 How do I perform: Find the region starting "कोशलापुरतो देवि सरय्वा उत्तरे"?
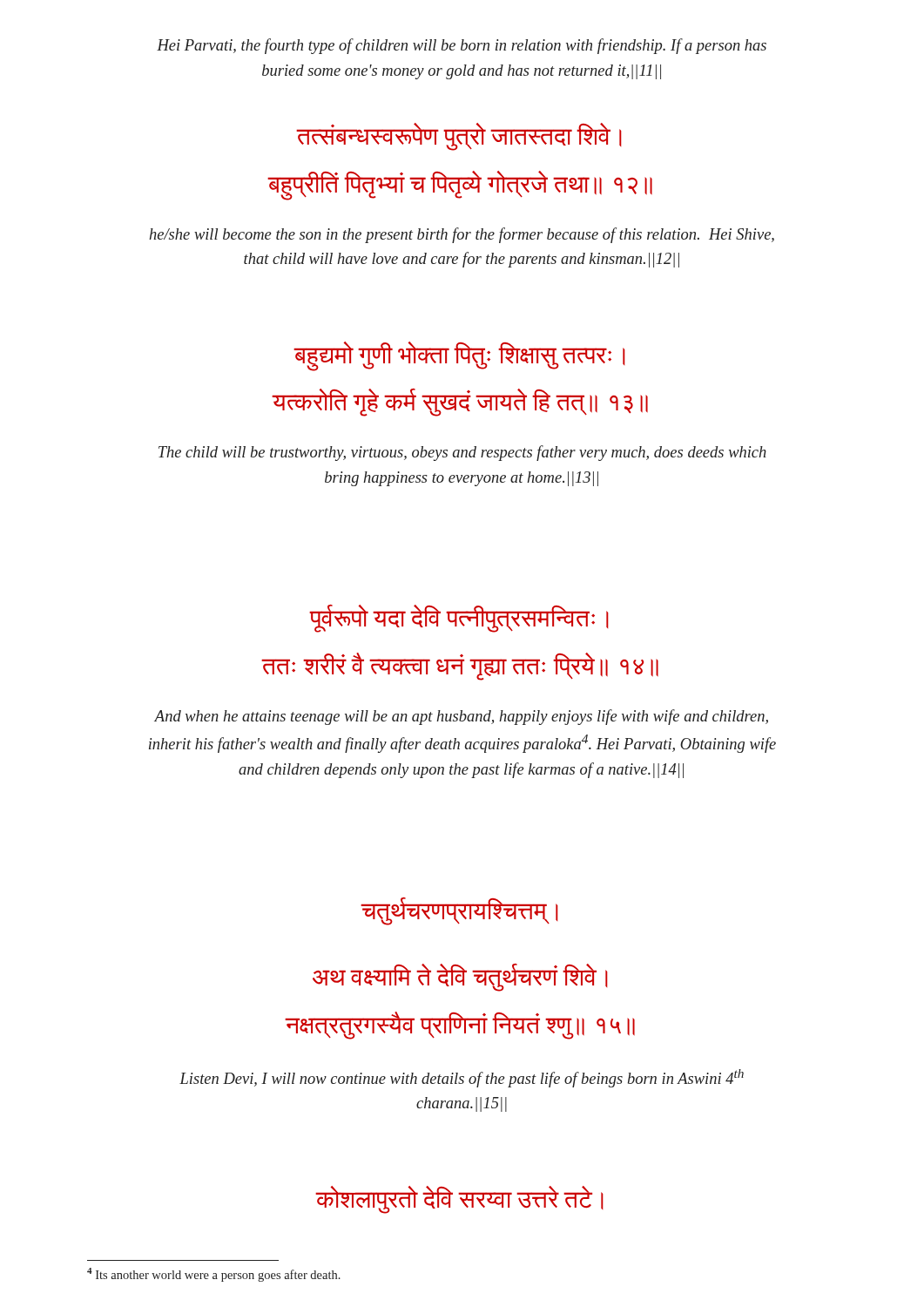pos(462,1199)
